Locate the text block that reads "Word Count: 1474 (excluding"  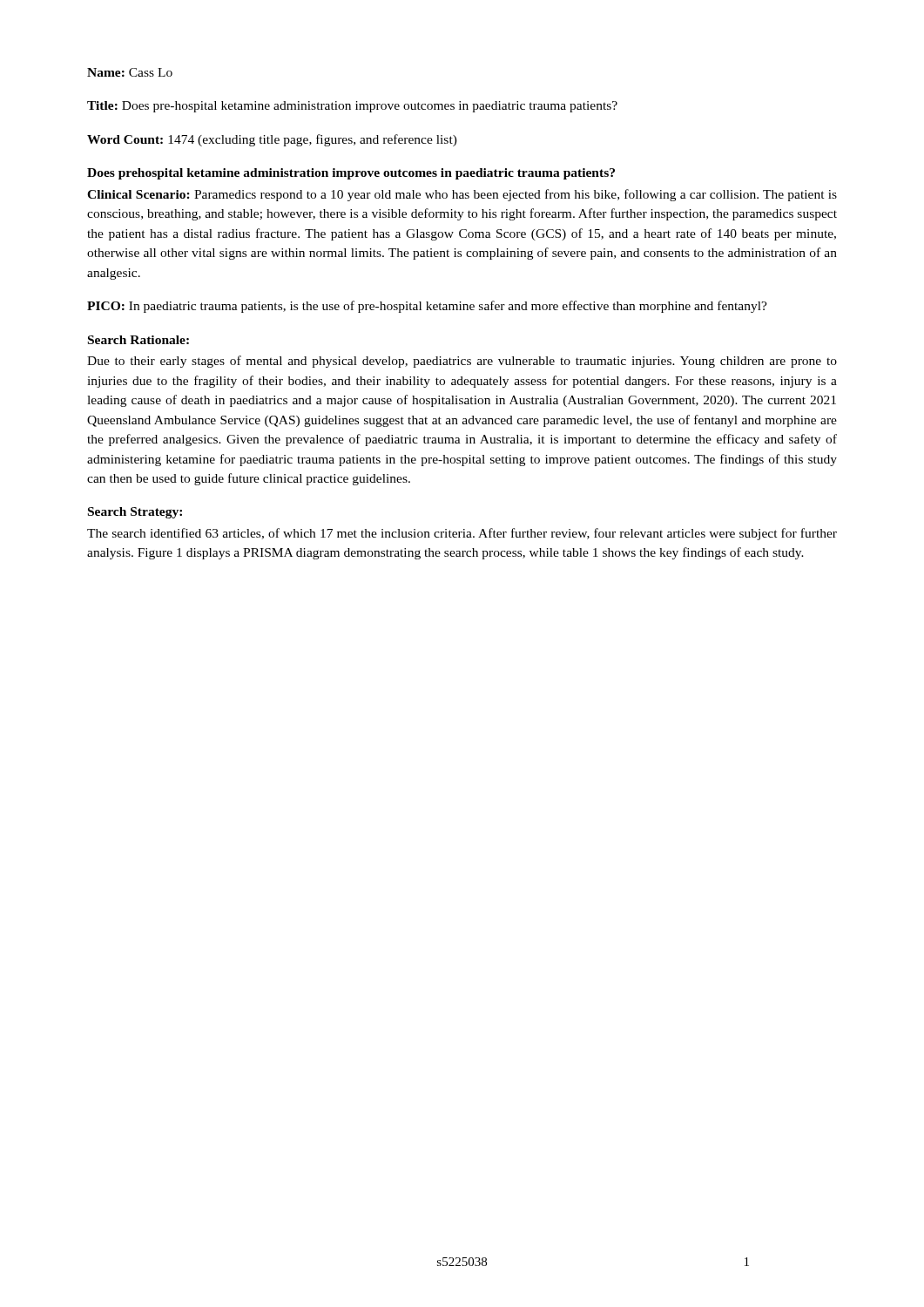point(272,139)
